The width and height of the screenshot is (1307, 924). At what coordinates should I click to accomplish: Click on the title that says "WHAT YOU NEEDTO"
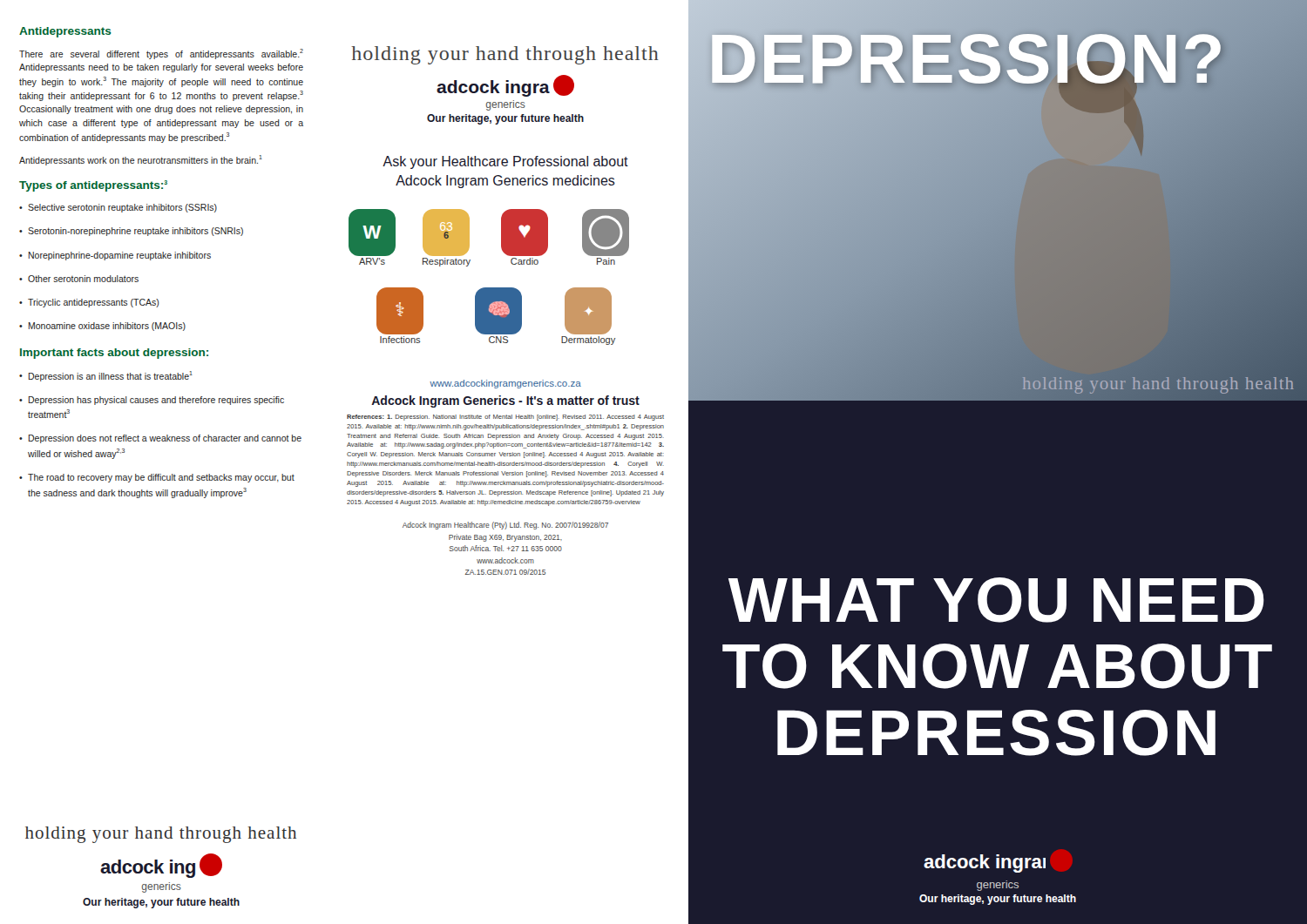[998, 668]
